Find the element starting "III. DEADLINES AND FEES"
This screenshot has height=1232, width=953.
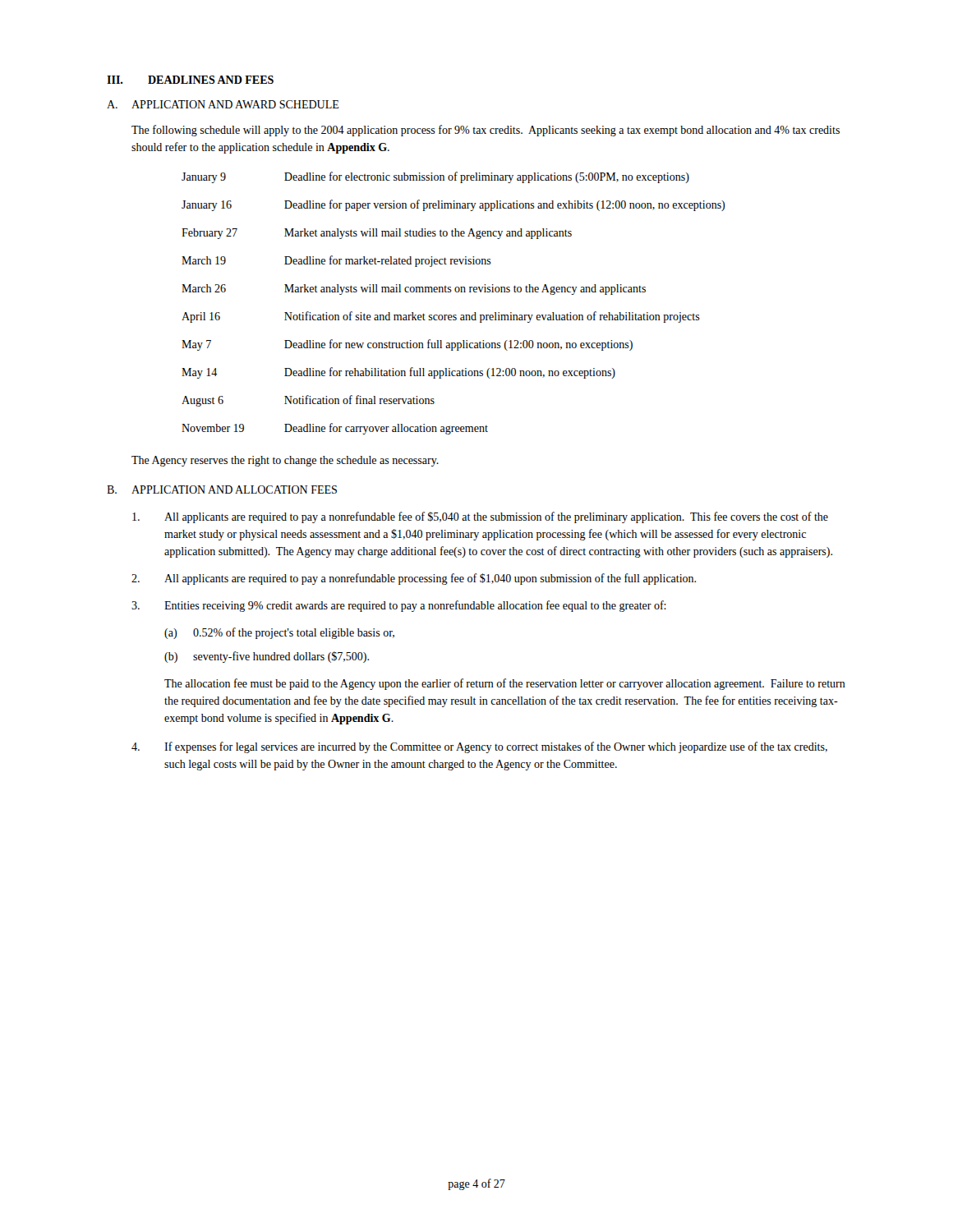190,81
